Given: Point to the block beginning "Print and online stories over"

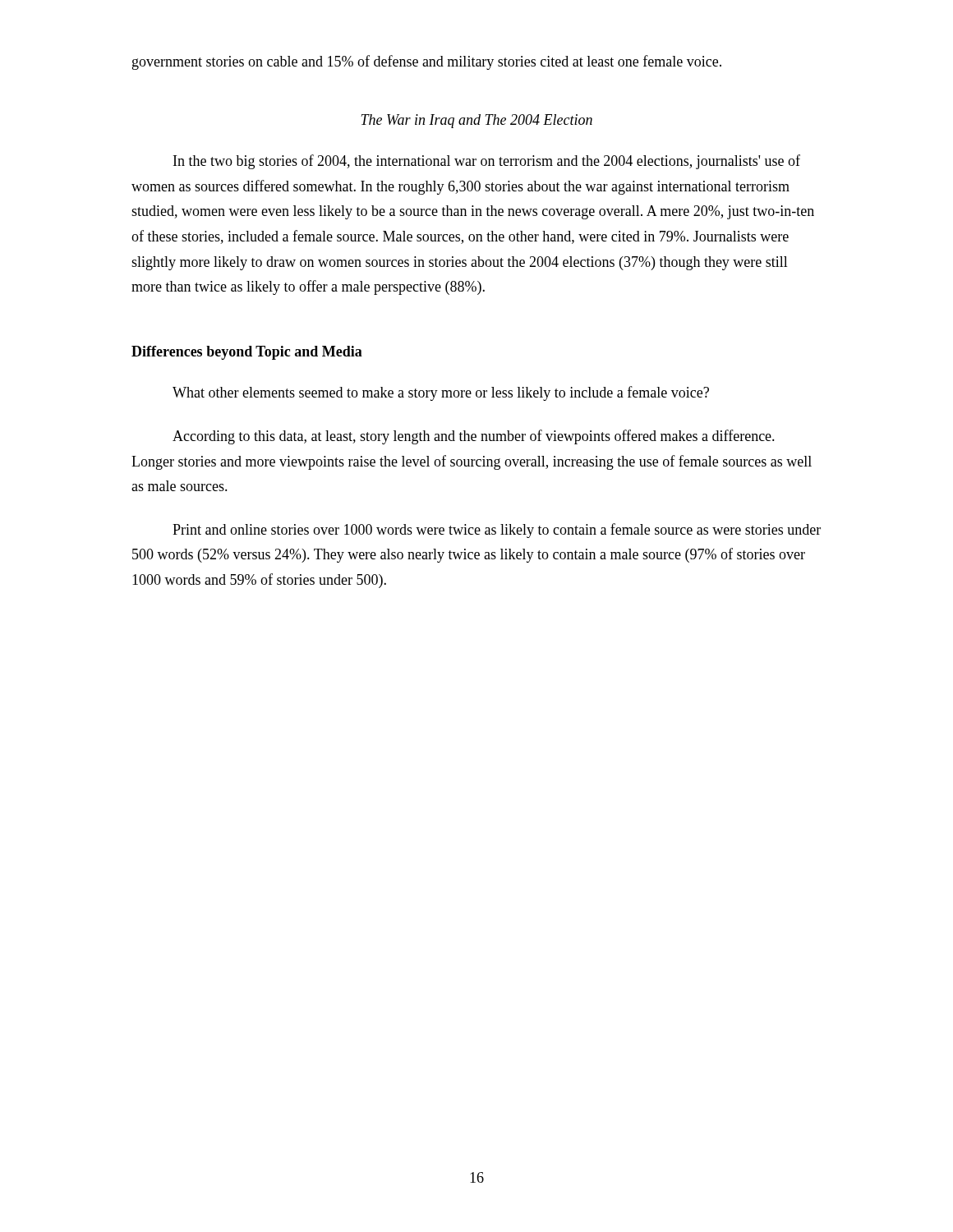Looking at the screenshot, I should click(x=476, y=555).
